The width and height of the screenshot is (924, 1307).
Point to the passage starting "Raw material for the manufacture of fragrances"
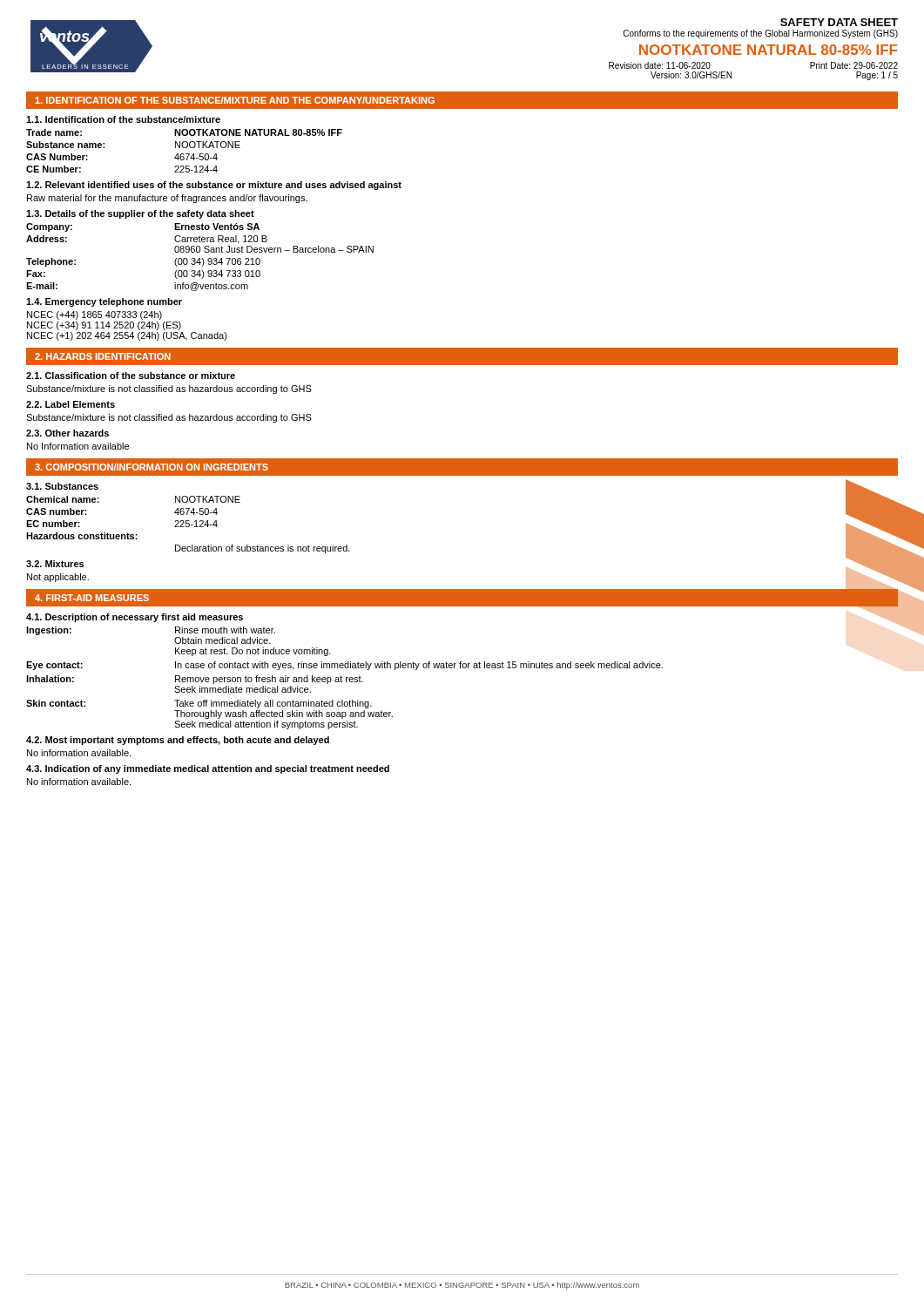[x=167, y=198]
